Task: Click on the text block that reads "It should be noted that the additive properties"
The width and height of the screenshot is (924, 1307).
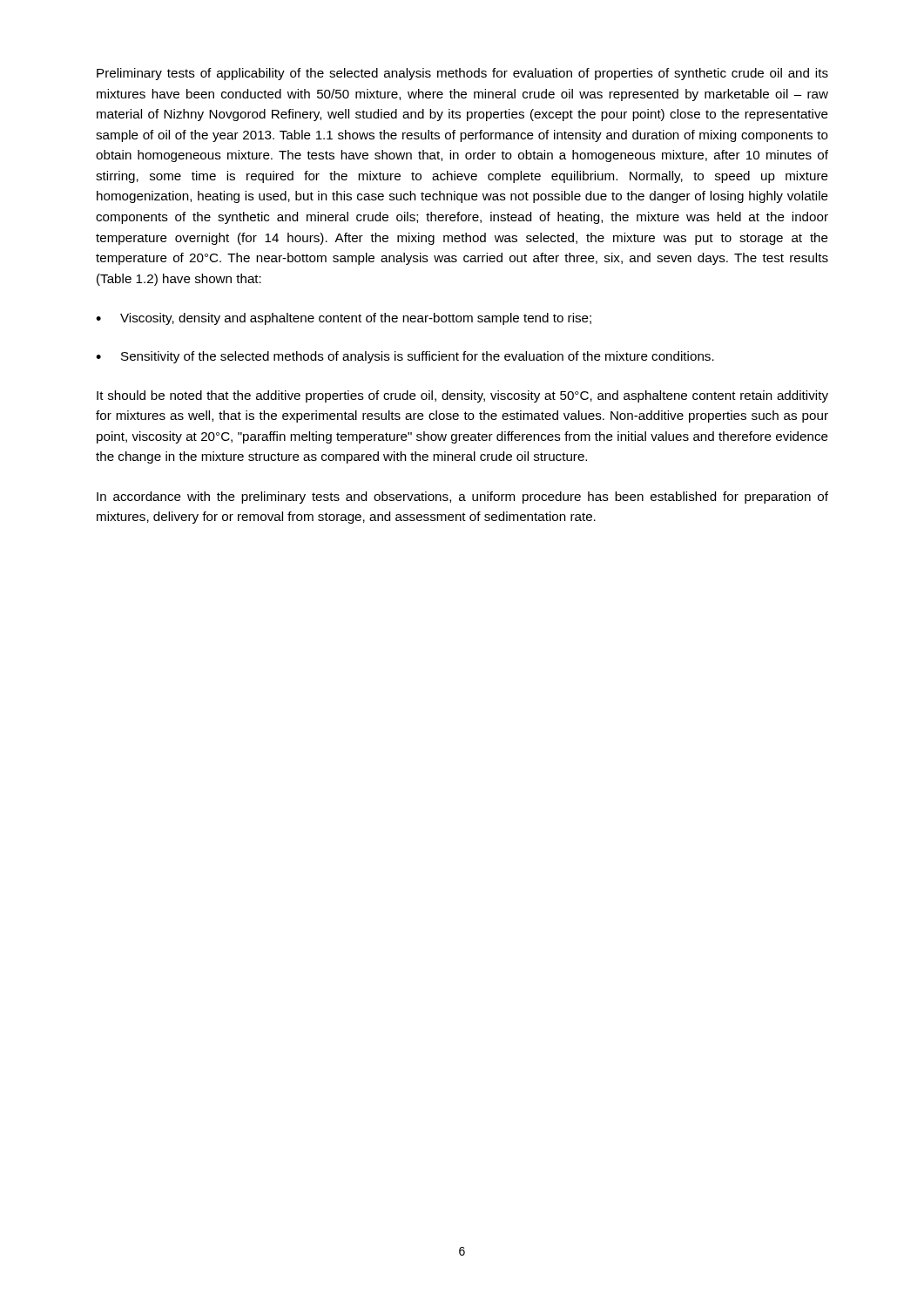Action: (462, 426)
